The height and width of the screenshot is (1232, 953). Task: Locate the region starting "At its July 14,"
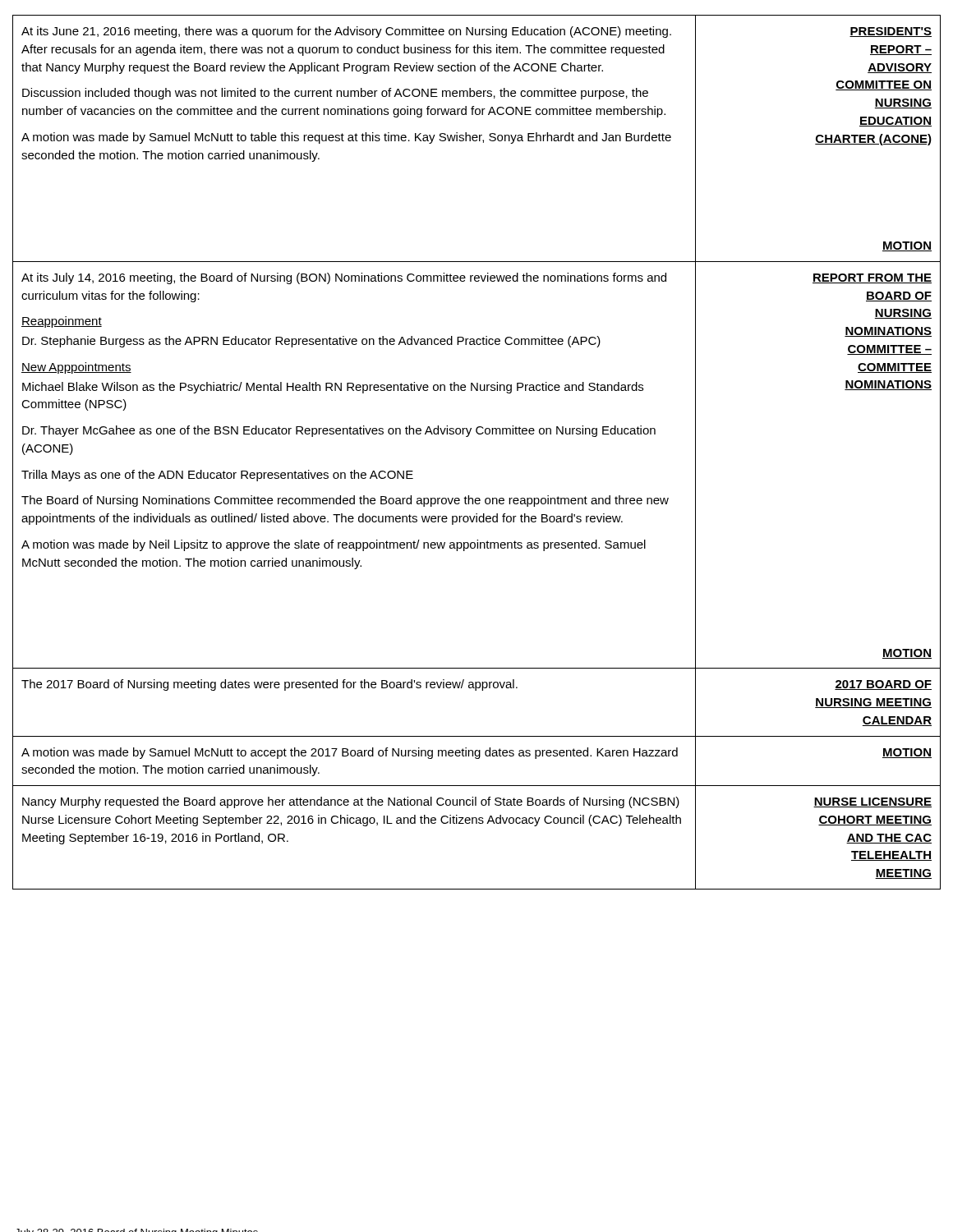pos(354,420)
